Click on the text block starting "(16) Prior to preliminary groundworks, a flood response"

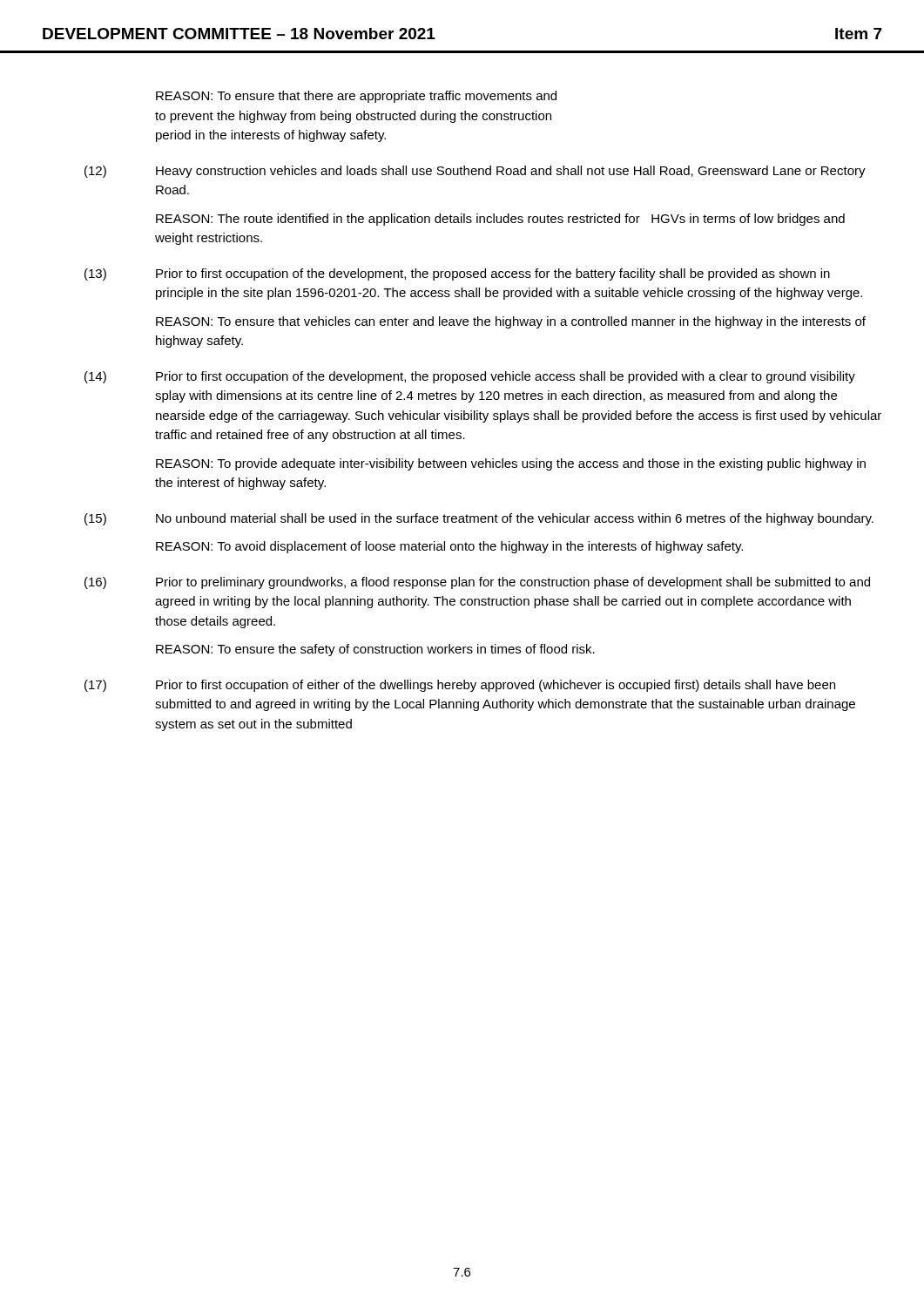tap(483, 601)
